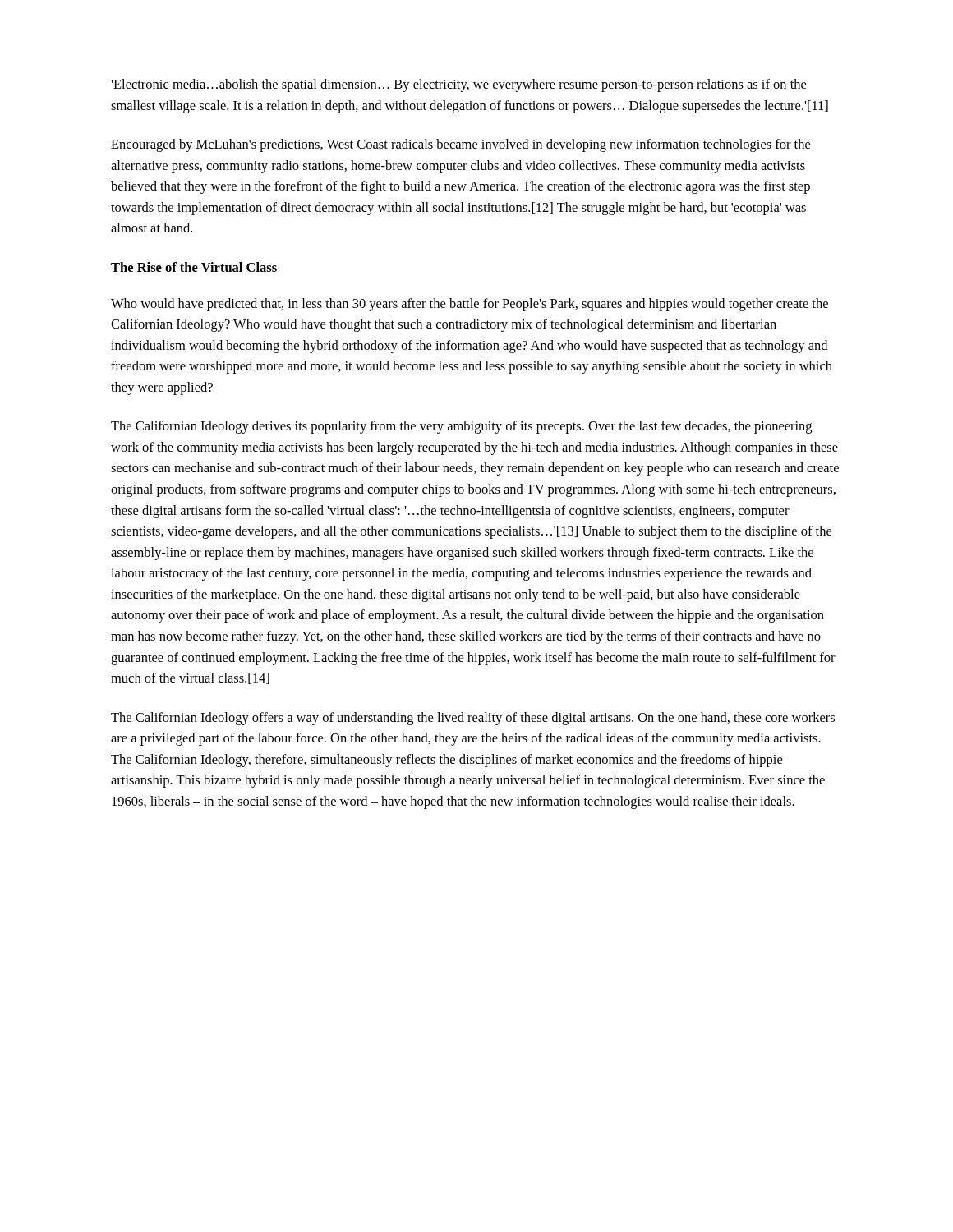This screenshot has height=1232, width=953.
Task: Find the text block with the text "'Electronic media…abolish the spatial dimension… By"
Action: (x=470, y=95)
